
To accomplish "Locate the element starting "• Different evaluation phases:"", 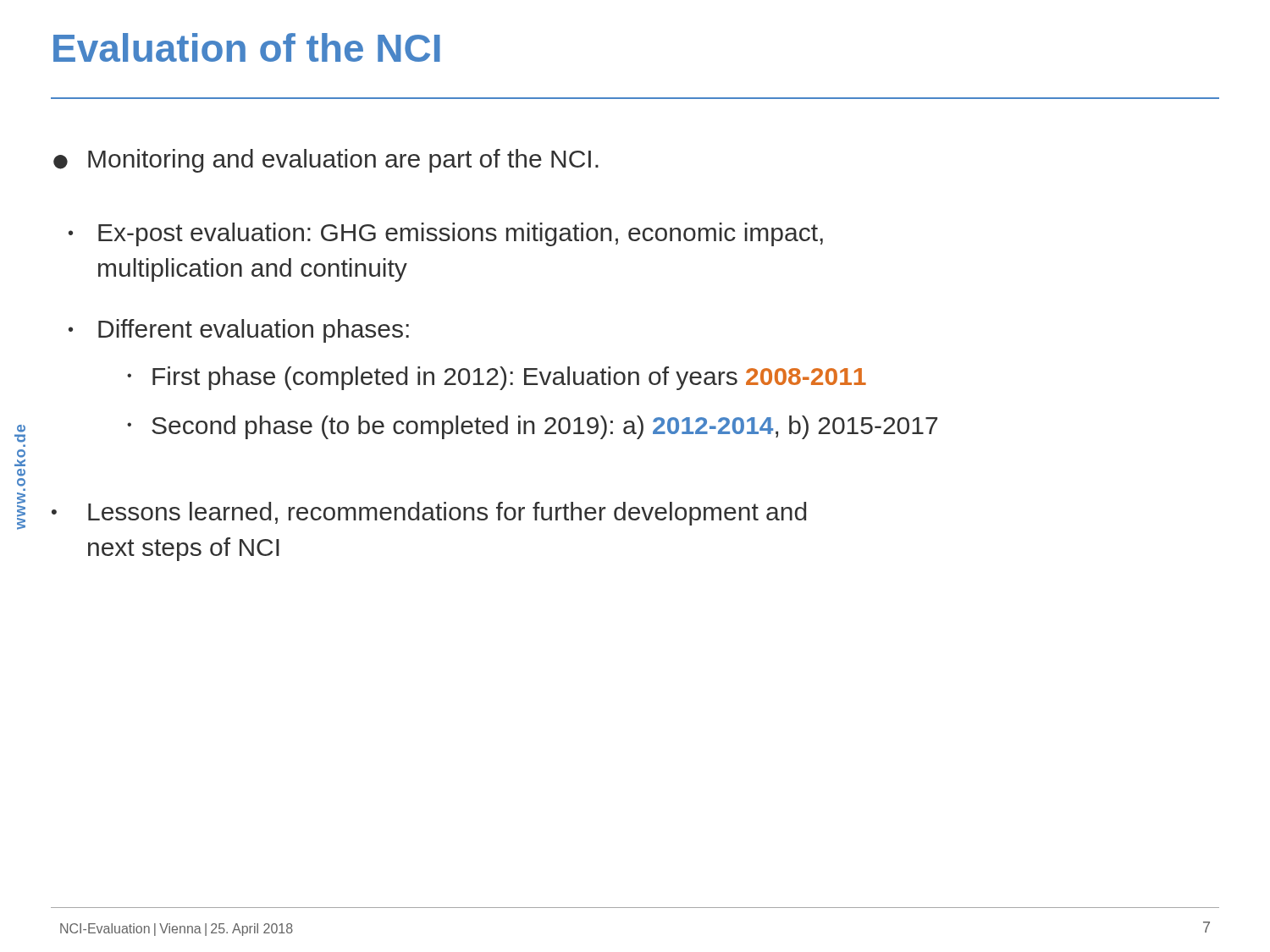I will [239, 329].
